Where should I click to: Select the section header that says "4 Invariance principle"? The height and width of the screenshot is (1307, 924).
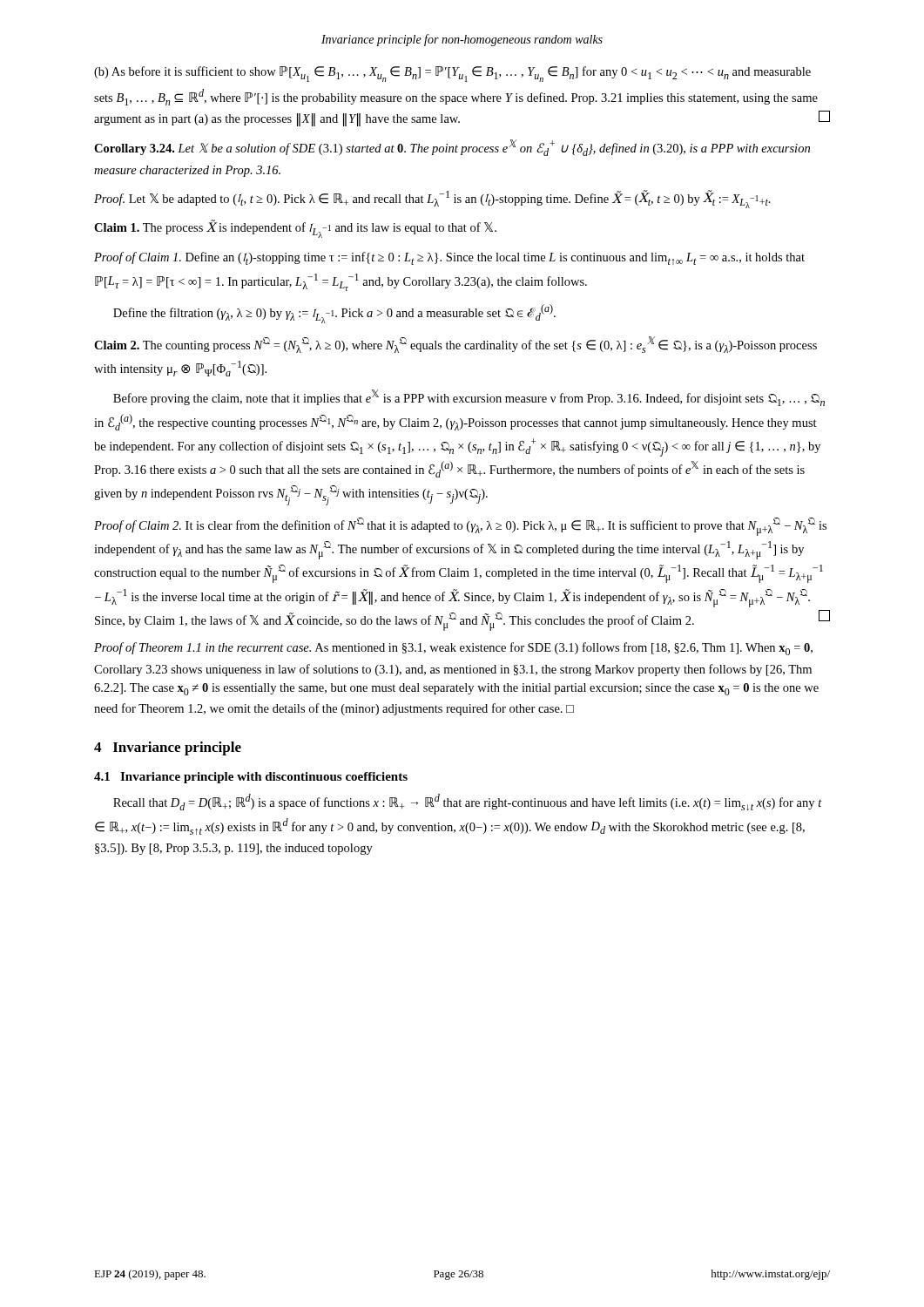tap(168, 747)
